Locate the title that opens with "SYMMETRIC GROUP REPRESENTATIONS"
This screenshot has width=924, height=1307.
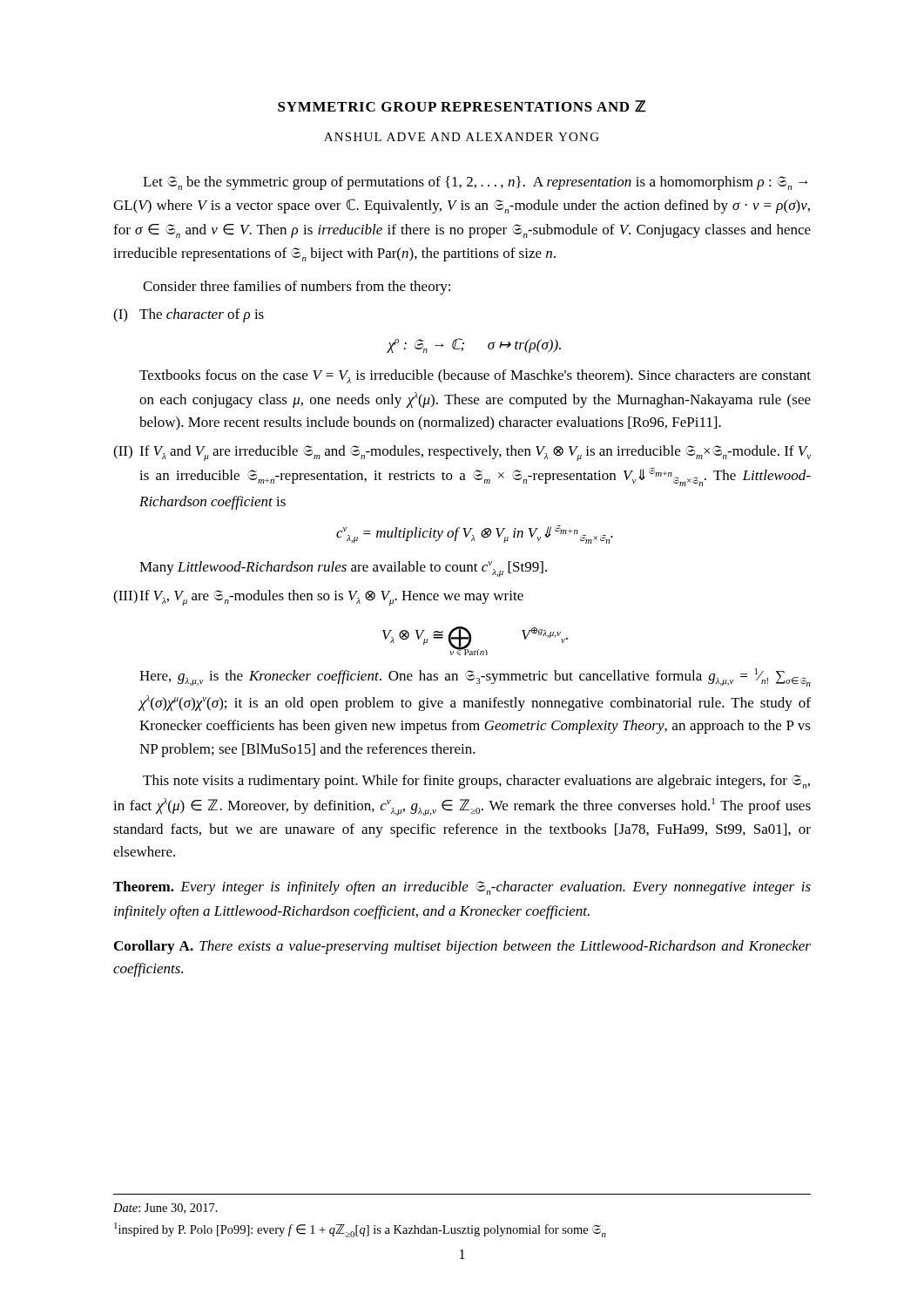pyautogui.click(x=462, y=107)
